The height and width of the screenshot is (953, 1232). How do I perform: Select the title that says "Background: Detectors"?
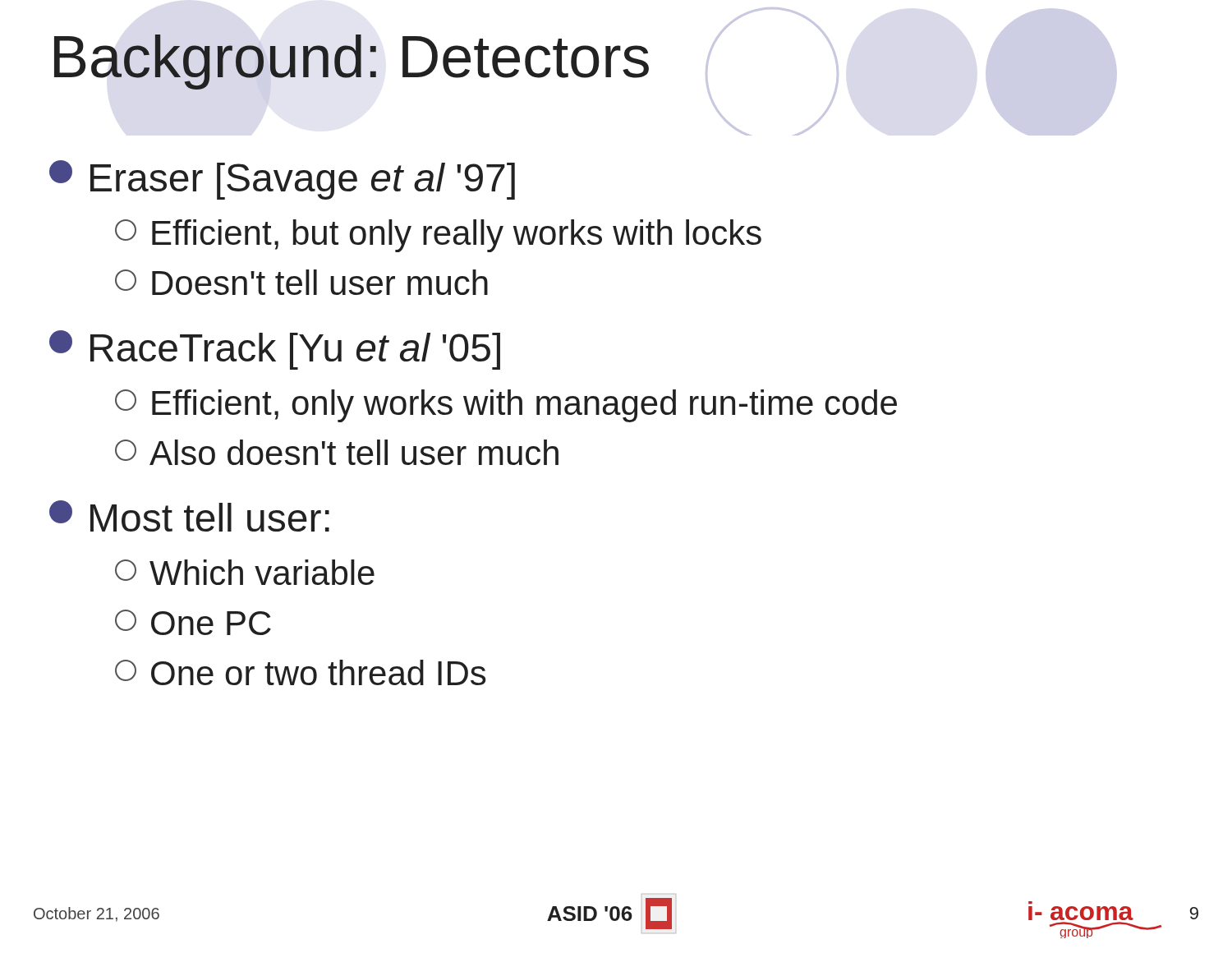(x=350, y=57)
